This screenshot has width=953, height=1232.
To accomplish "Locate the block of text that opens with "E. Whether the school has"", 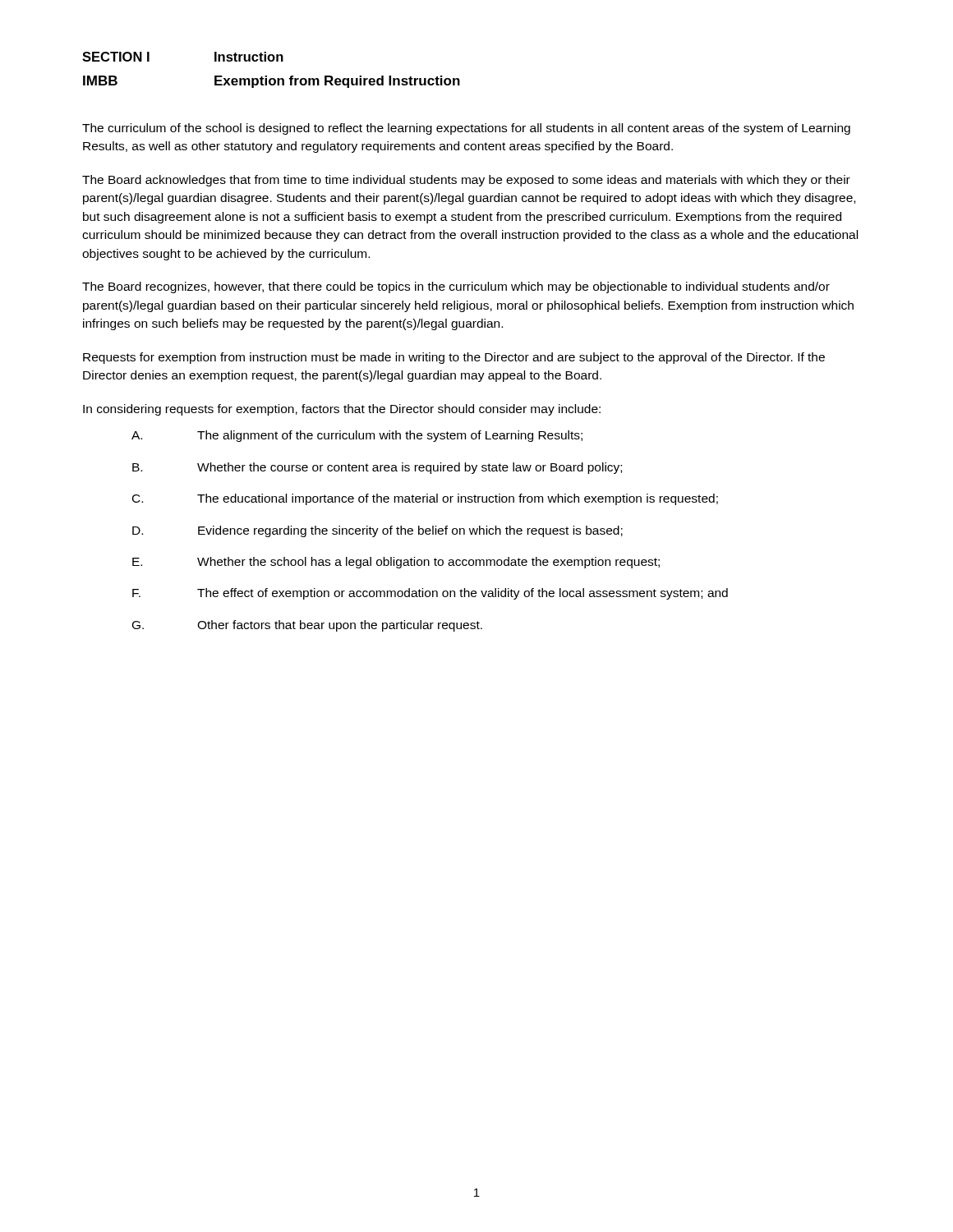I will [476, 562].
